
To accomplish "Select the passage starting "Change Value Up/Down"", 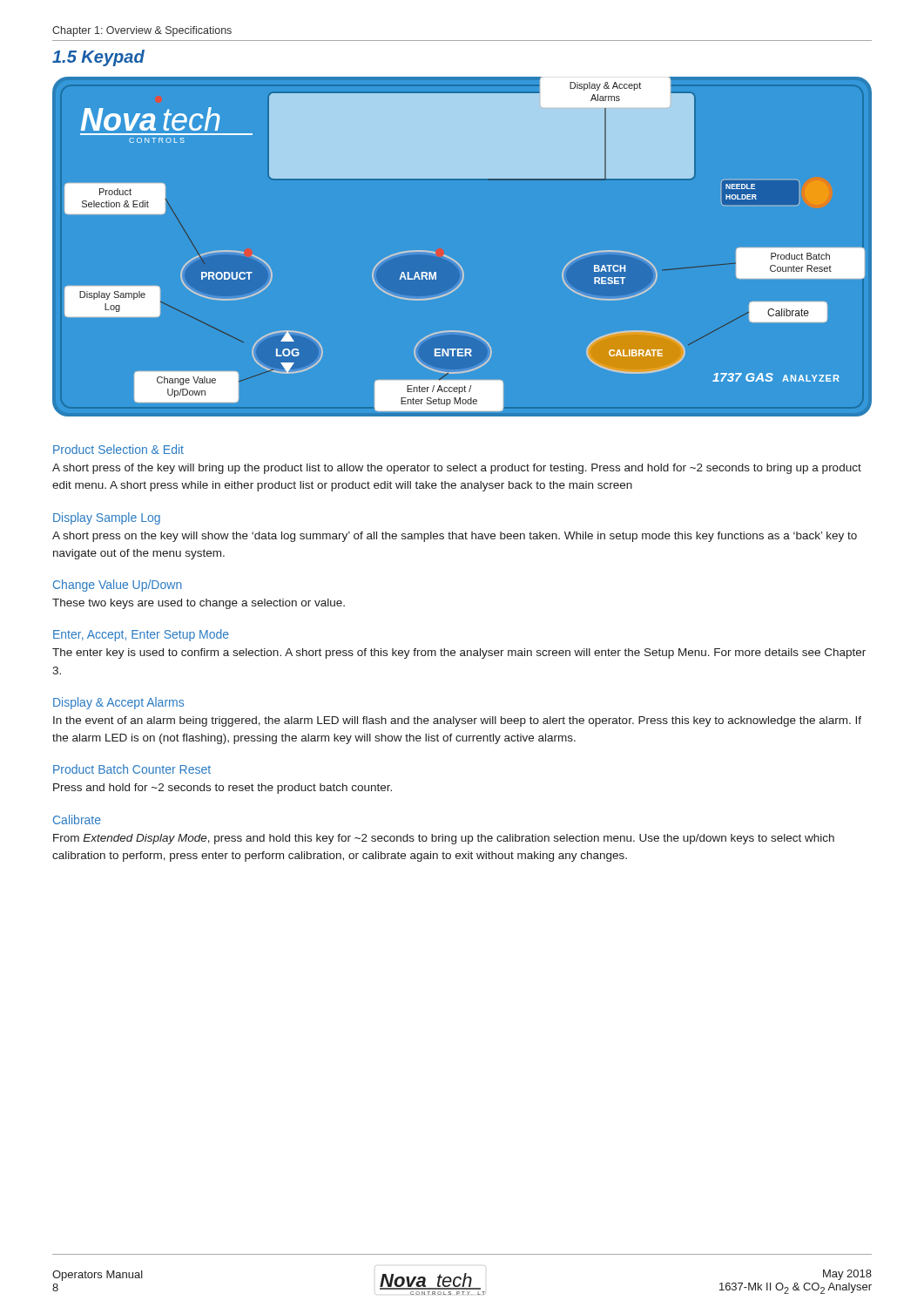I will 117,585.
